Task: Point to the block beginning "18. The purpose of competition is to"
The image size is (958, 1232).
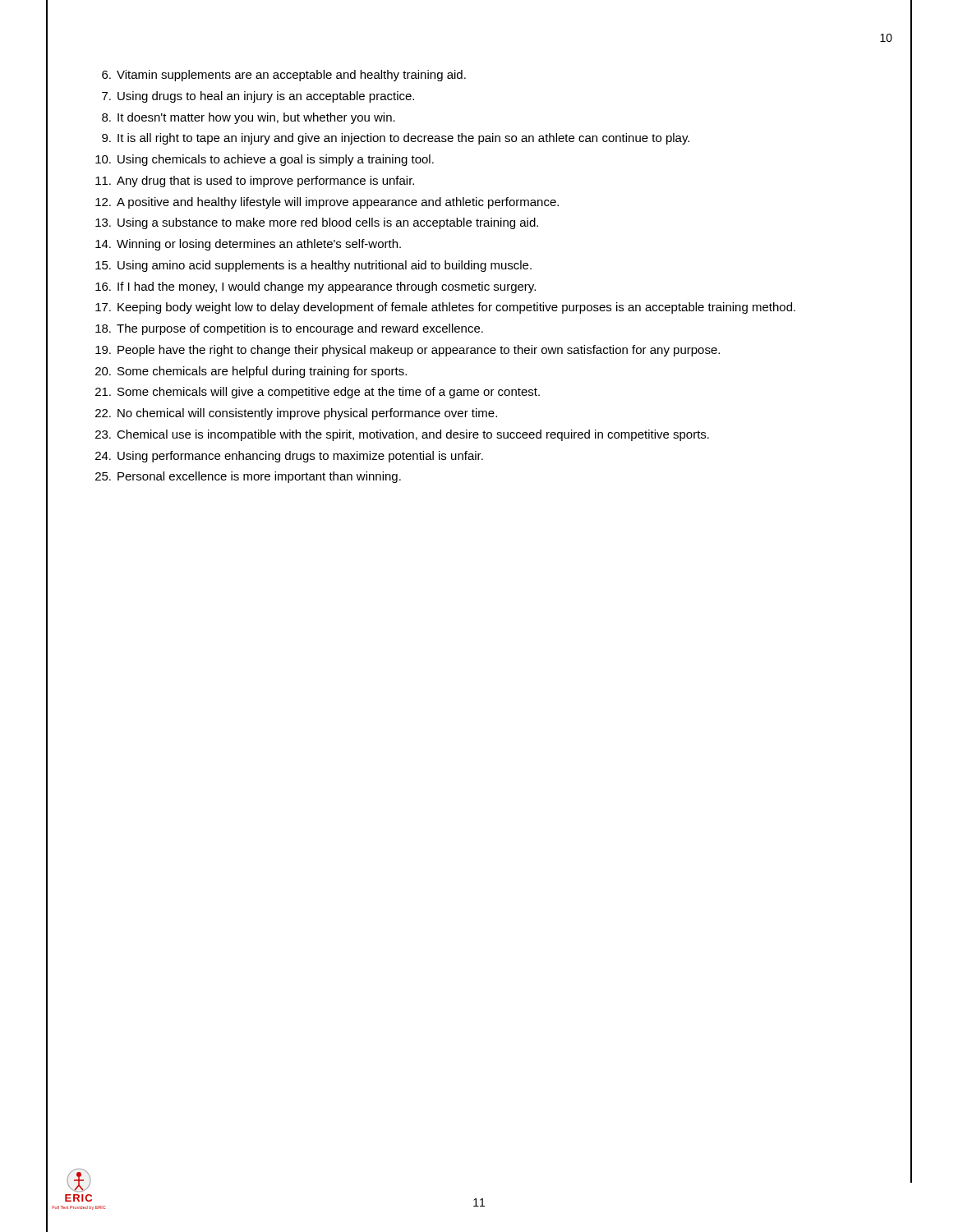Action: point(487,328)
